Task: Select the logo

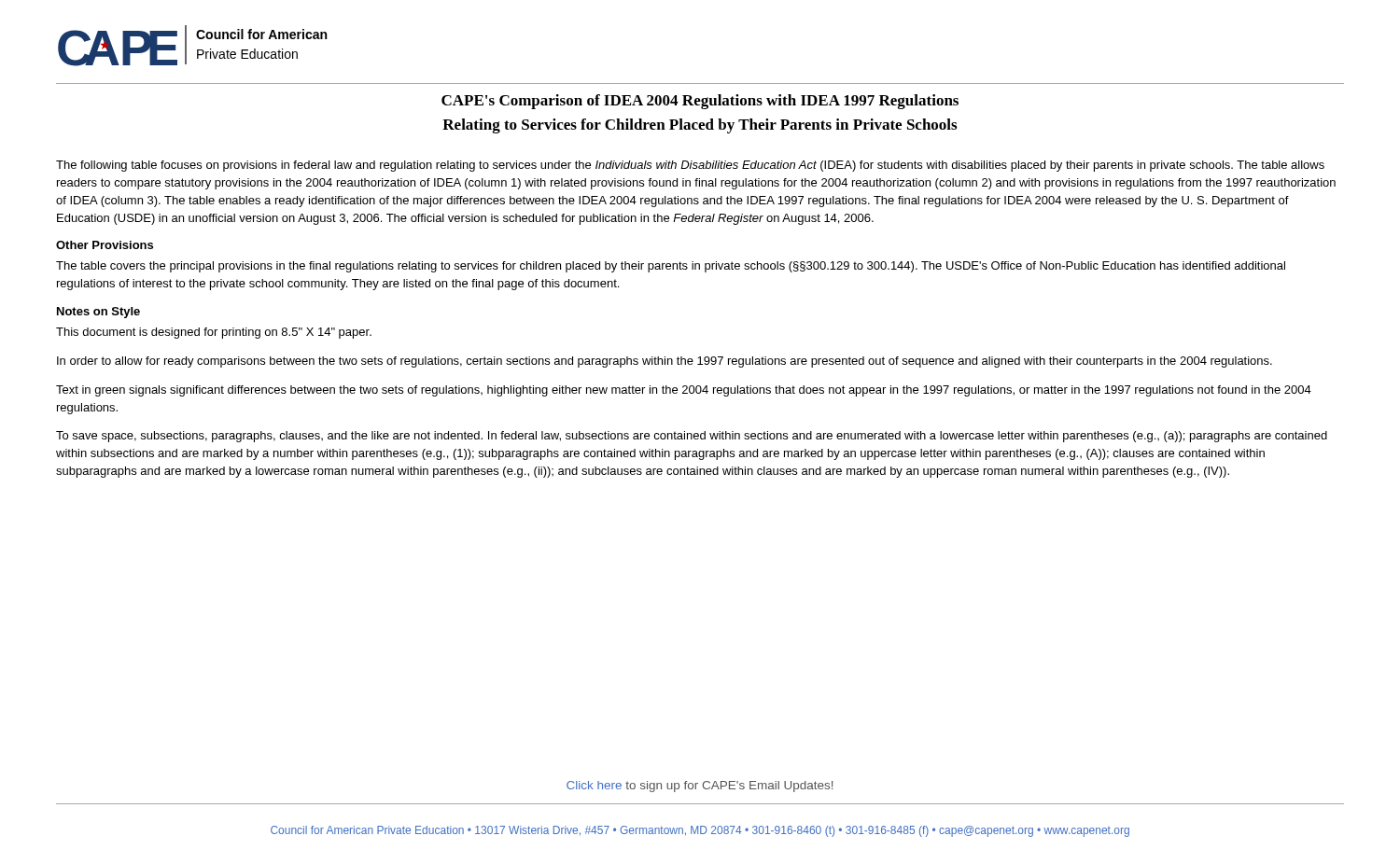Action: pyautogui.click(x=192, y=45)
